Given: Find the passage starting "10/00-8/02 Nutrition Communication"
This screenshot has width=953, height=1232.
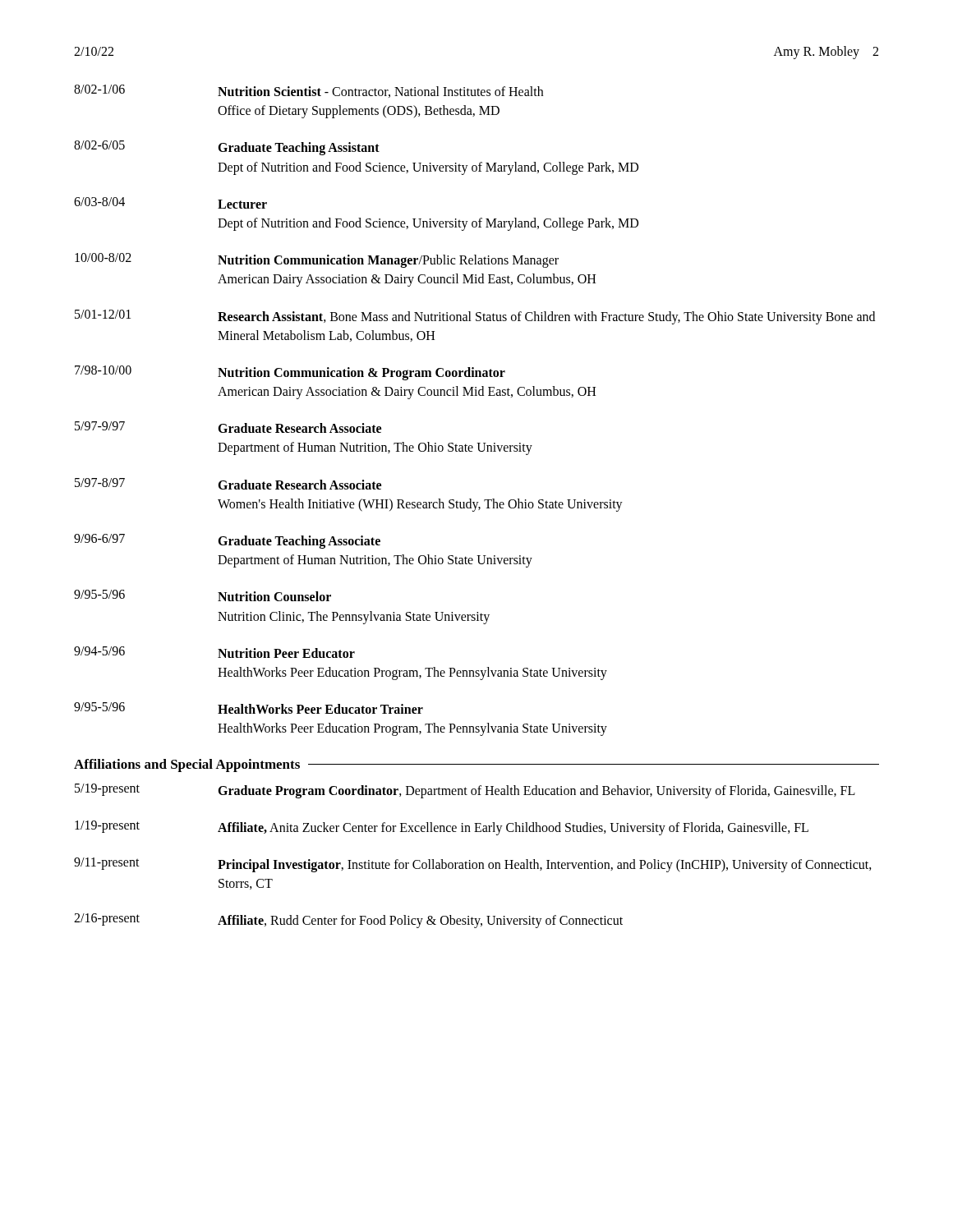Looking at the screenshot, I should tap(476, 270).
